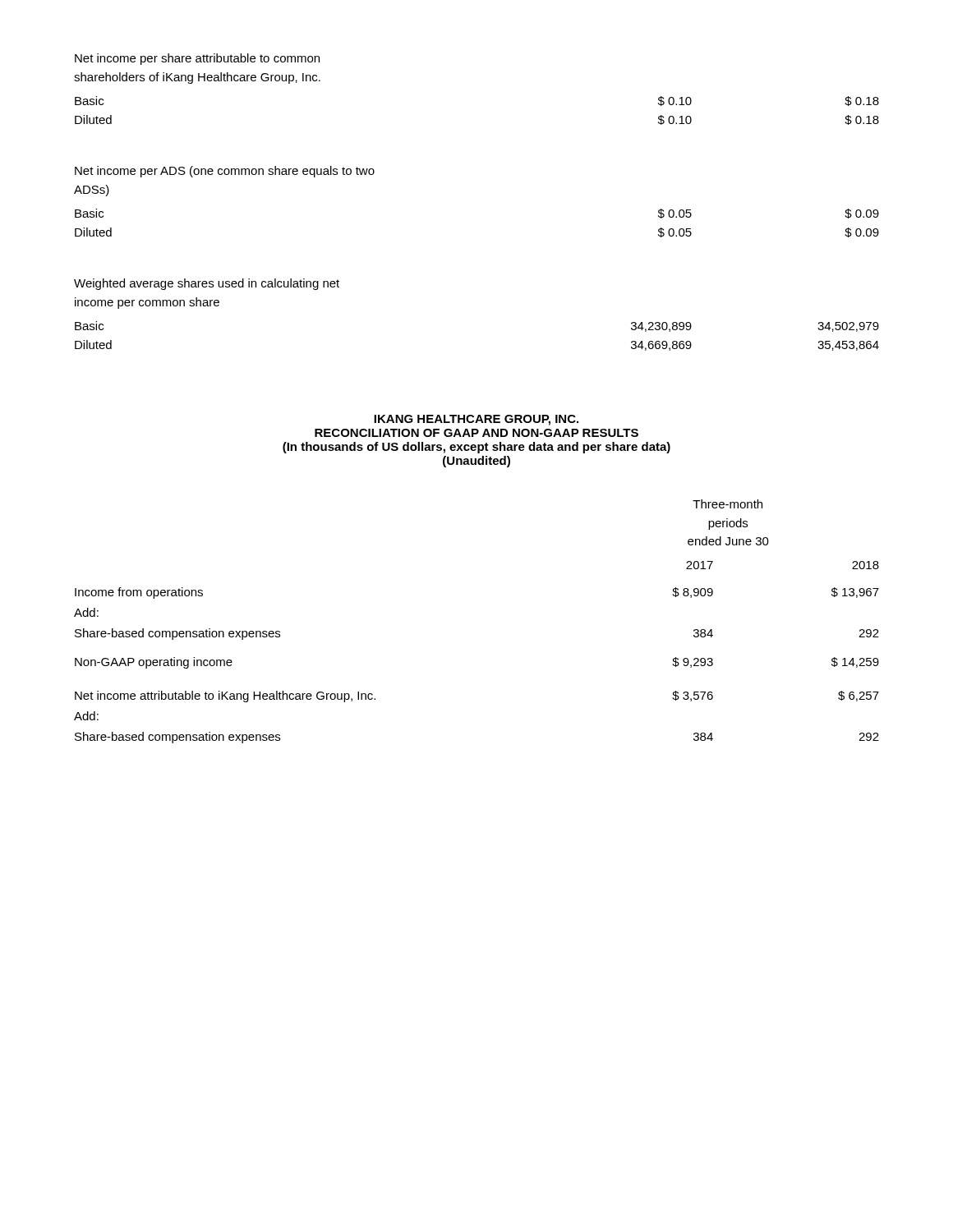Click on the text block starting "Net income per share"
This screenshot has width=953, height=1232.
[x=198, y=67]
